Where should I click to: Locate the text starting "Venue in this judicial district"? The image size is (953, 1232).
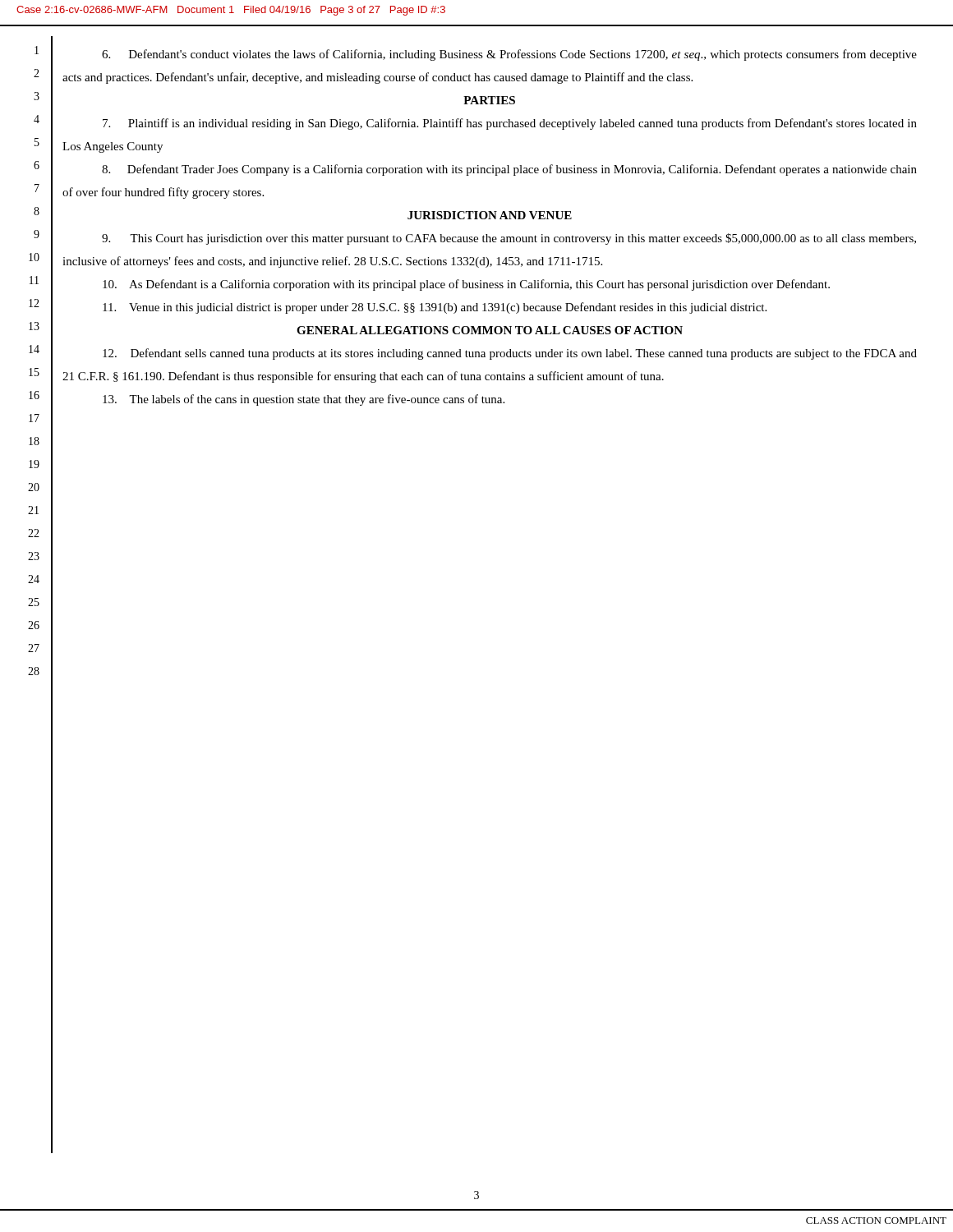coord(435,307)
